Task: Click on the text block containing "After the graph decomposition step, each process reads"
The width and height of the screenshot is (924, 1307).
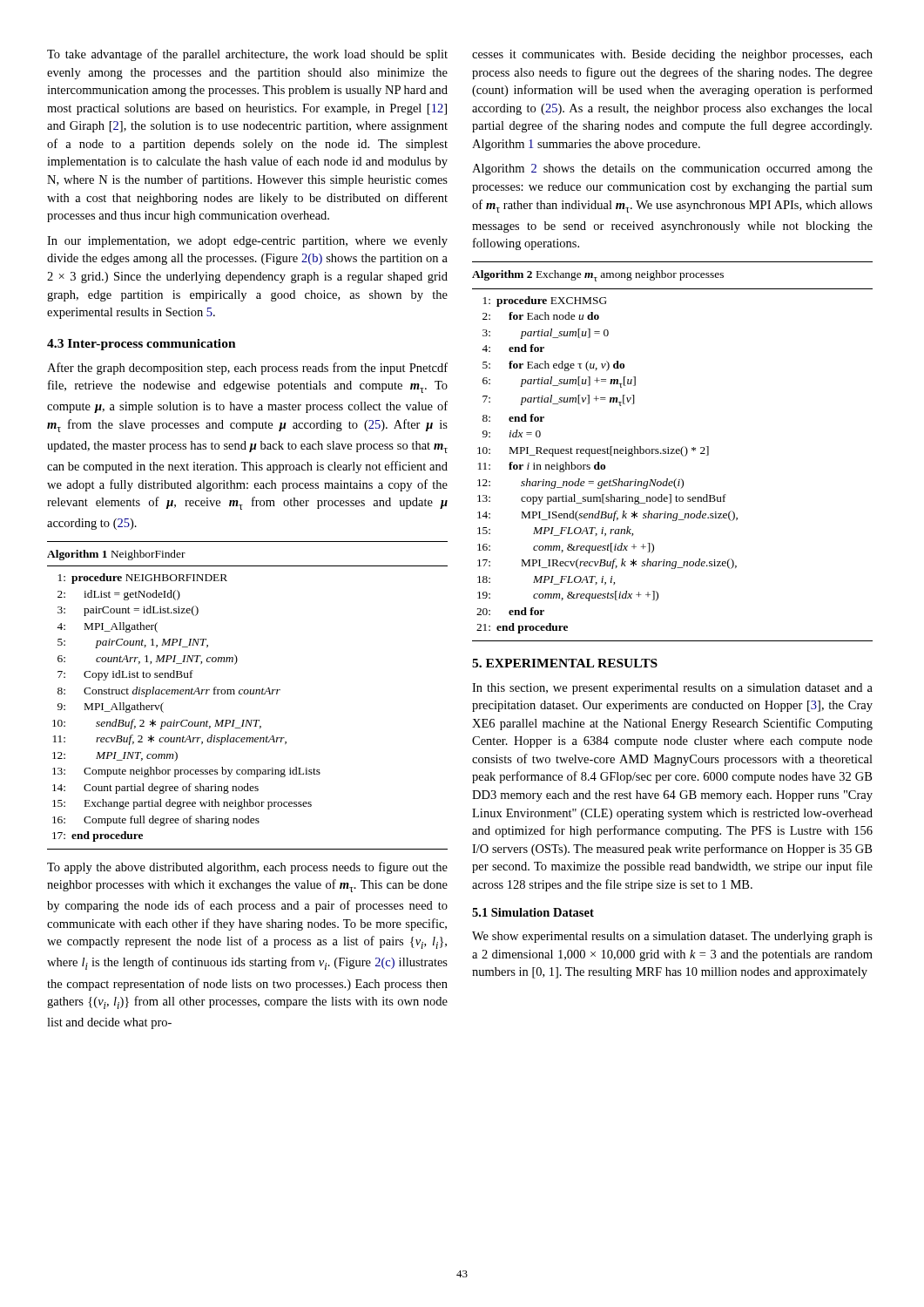Action: [x=247, y=445]
